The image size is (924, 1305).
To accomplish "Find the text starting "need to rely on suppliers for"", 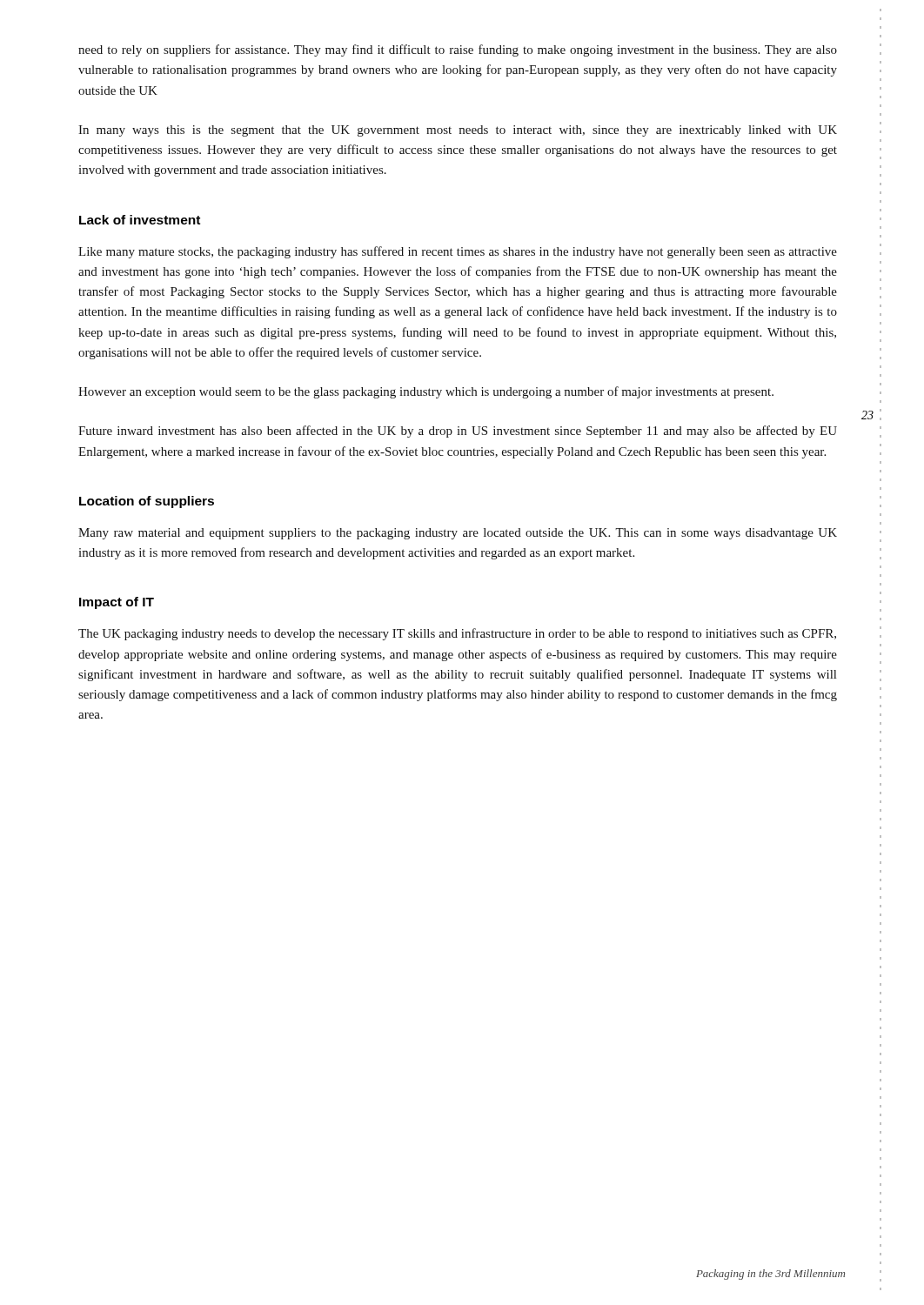I will pos(458,70).
